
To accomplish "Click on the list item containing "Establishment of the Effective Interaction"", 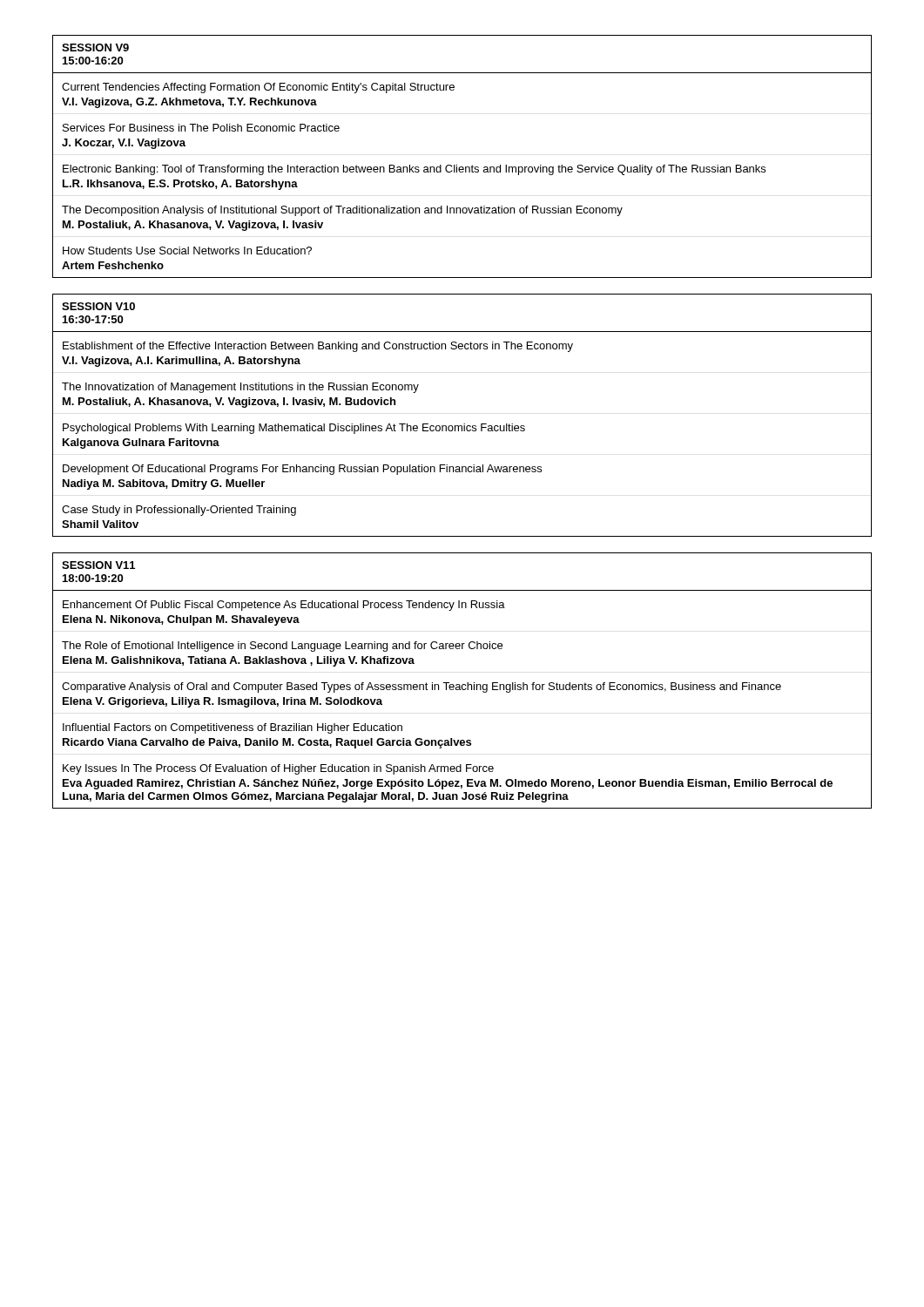I will pos(462,353).
